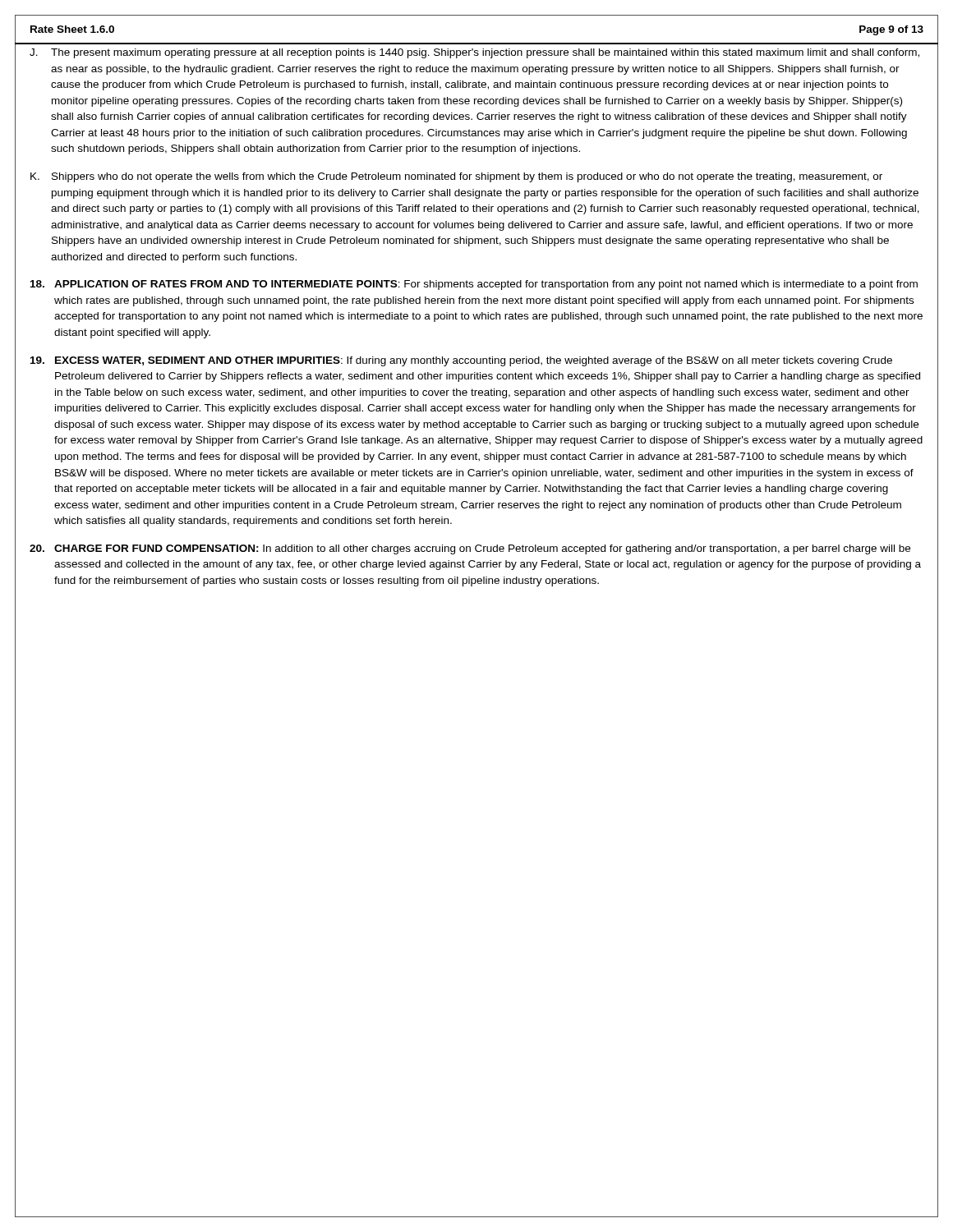
Task: Point to the block starting "EXCESS WATER, SEDIMENT AND OTHER IMPURITIES: If"
Action: tap(476, 440)
